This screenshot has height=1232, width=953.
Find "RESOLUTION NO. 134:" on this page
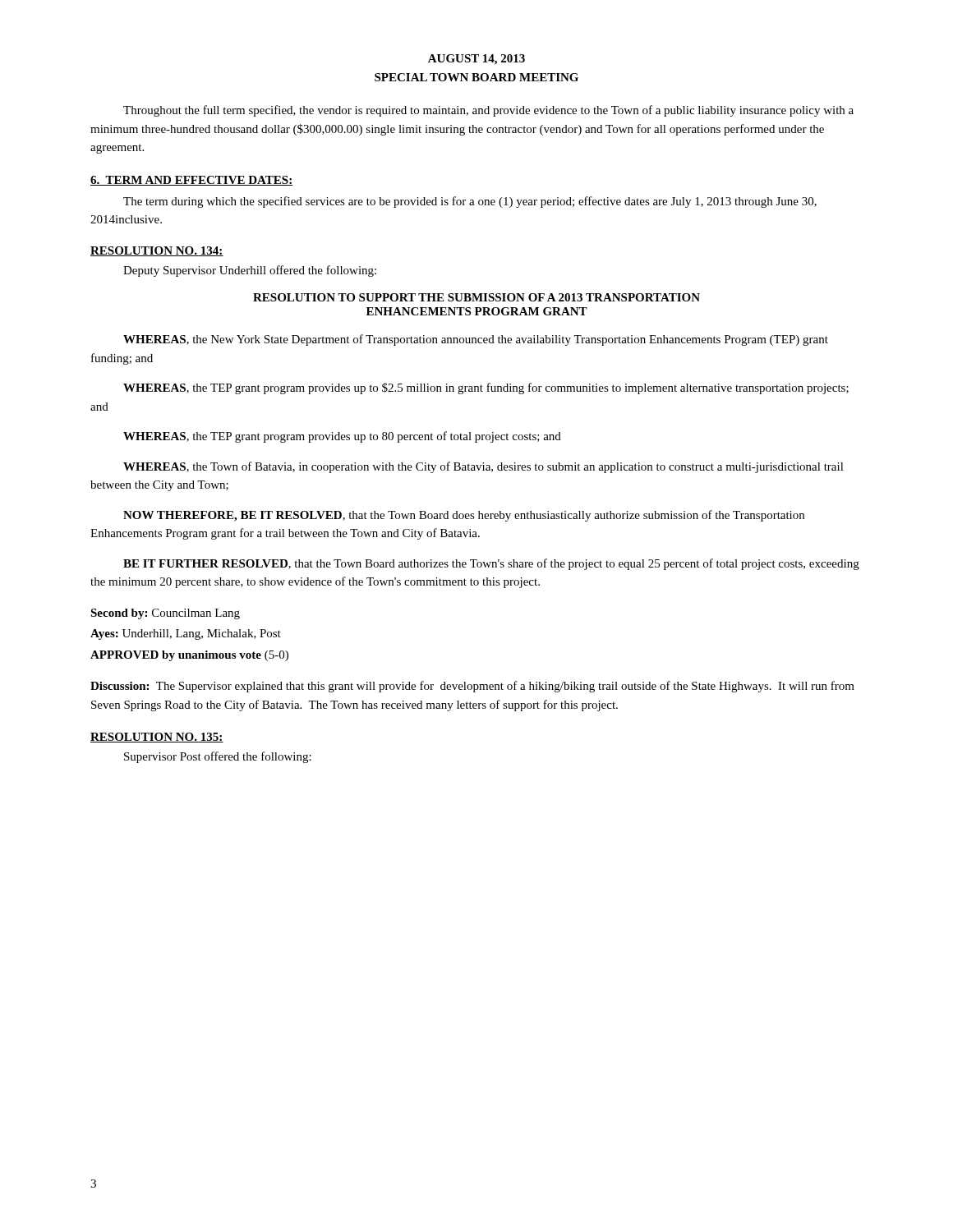click(x=157, y=250)
